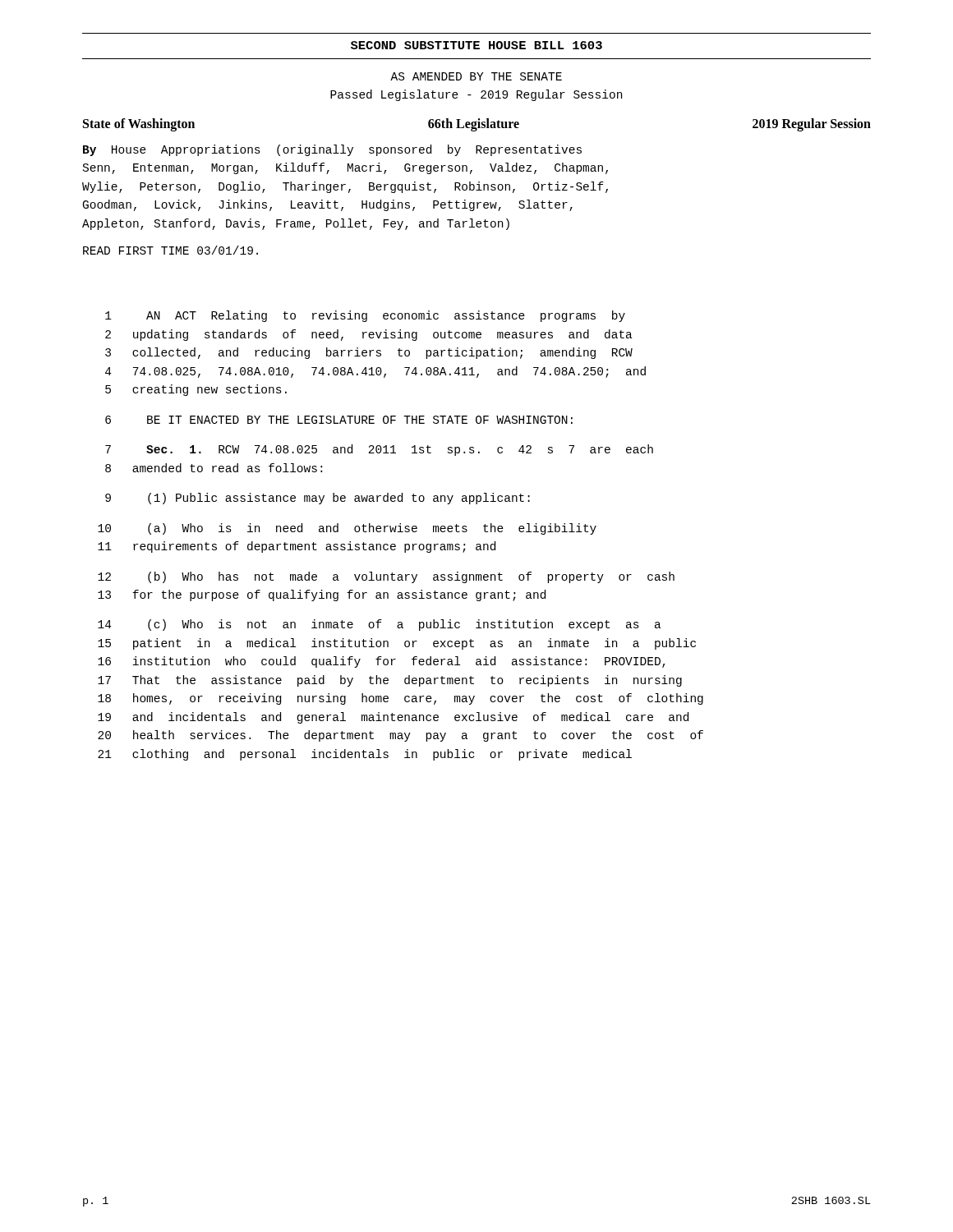Point to "AS AMENDED BY THE SENATE"
Screen dimensions: 1232x953
tap(476, 77)
